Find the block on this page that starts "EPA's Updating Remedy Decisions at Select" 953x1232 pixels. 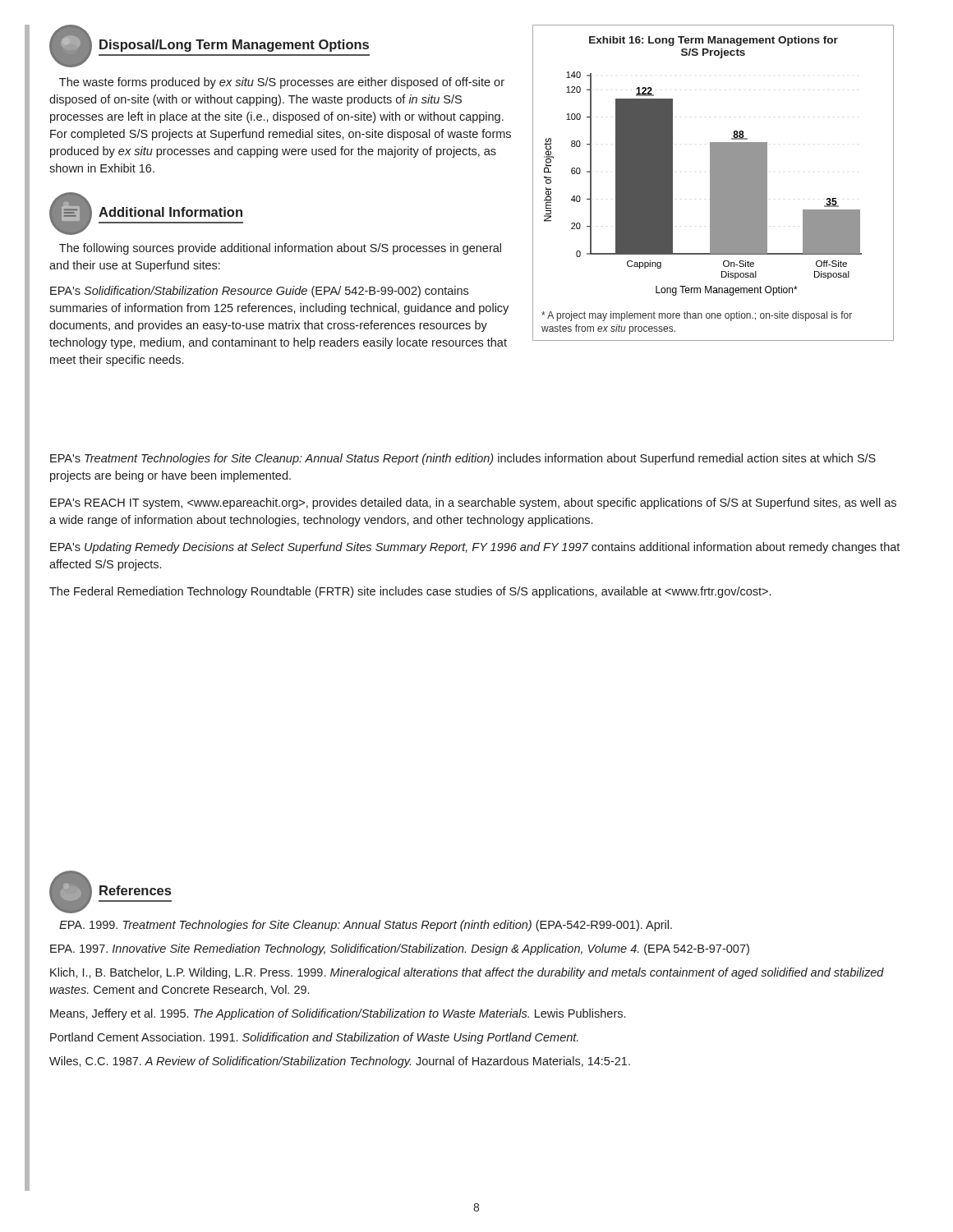(475, 556)
